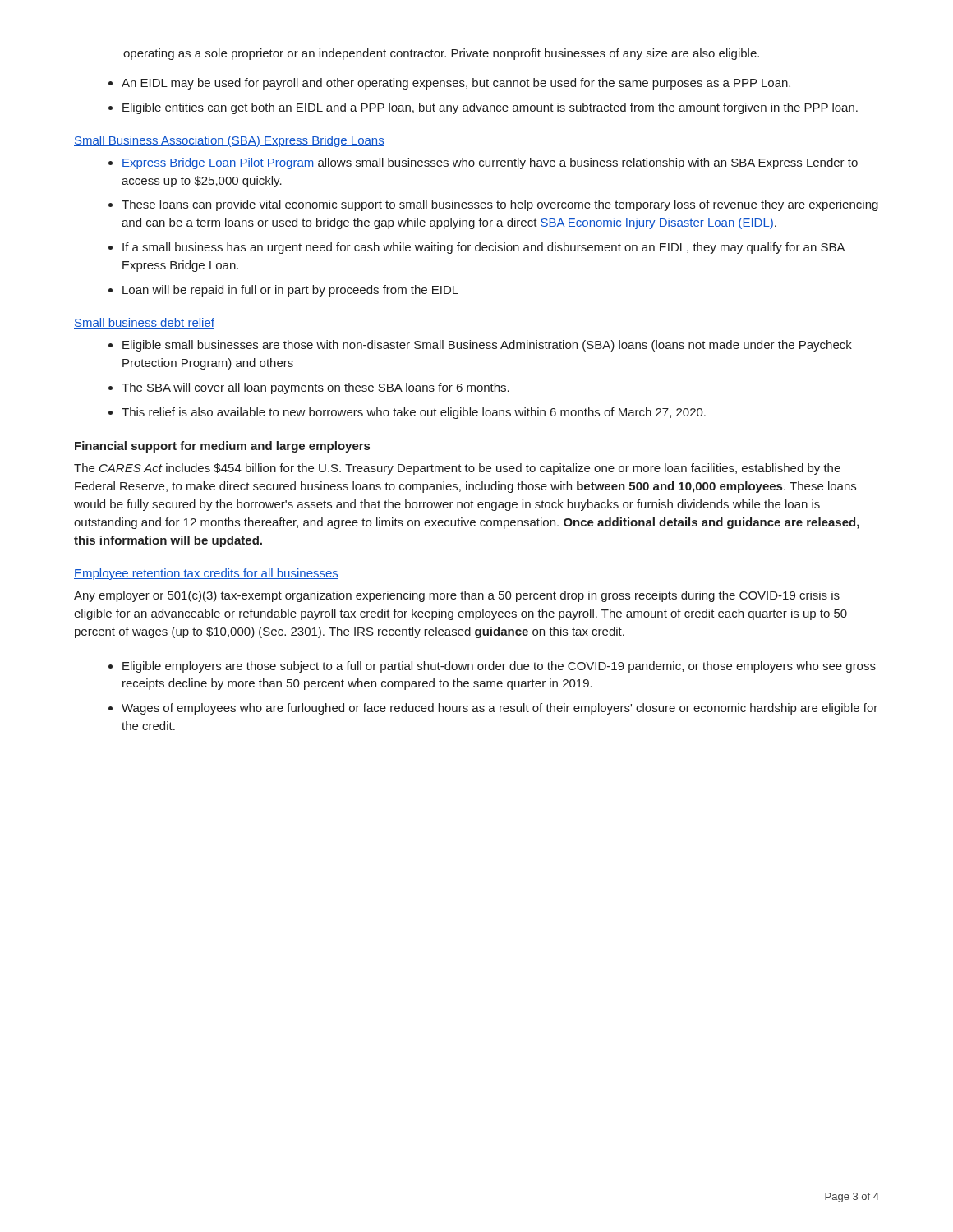
Task: Click the passage that begins "These loans can provide vital economic"
Action: [x=491, y=214]
